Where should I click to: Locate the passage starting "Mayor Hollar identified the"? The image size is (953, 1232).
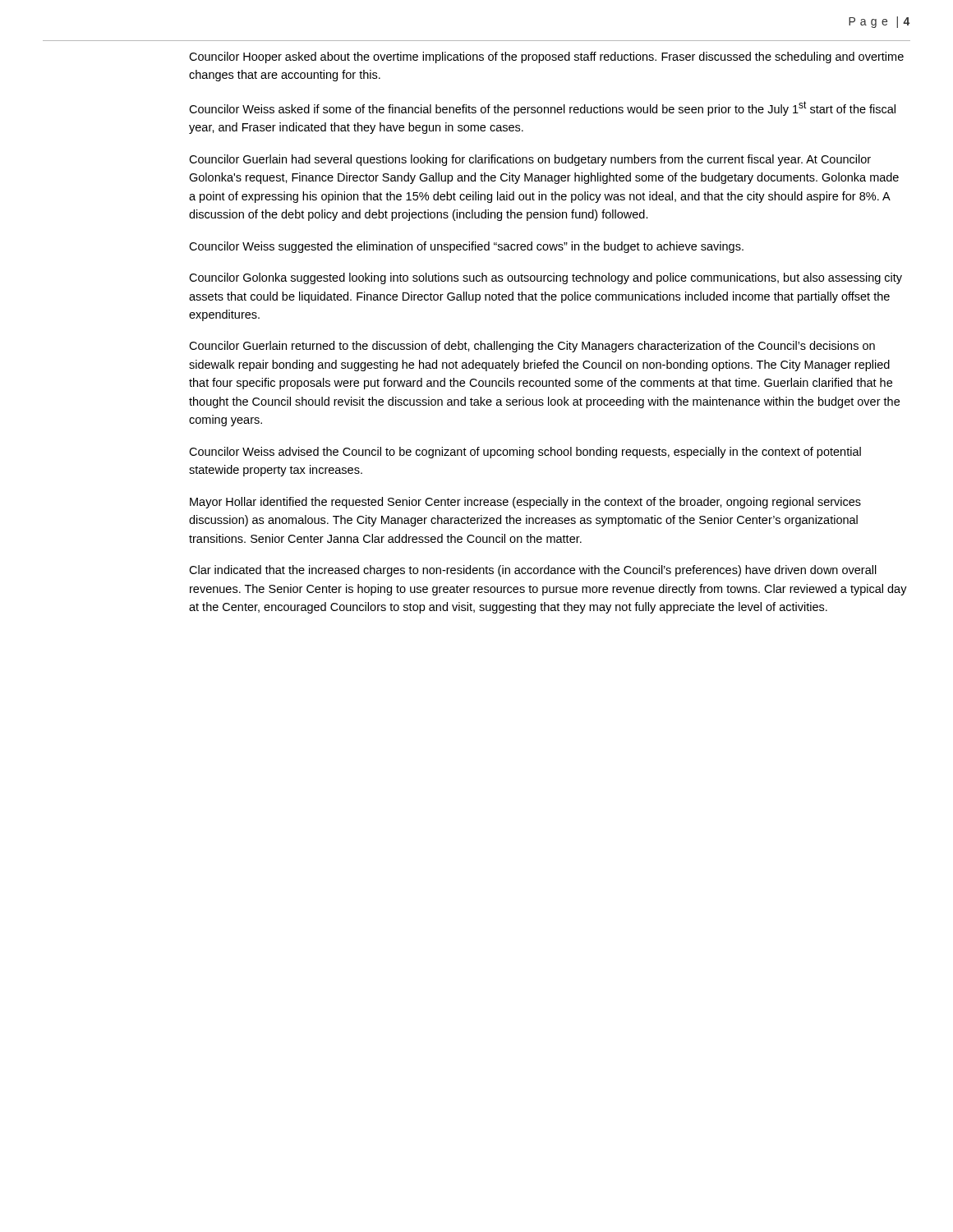pyautogui.click(x=525, y=520)
